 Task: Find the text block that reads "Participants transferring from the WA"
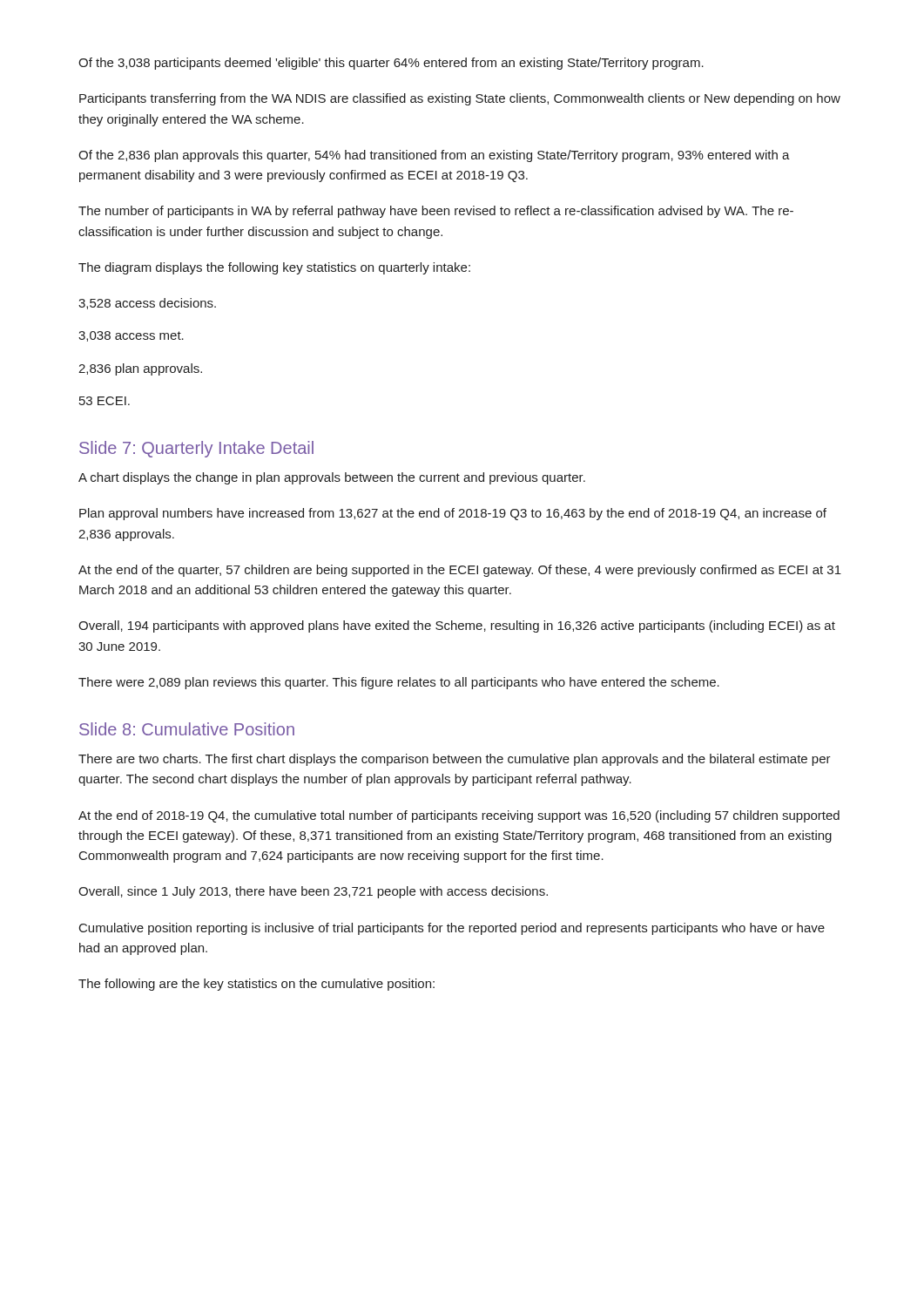459,108
